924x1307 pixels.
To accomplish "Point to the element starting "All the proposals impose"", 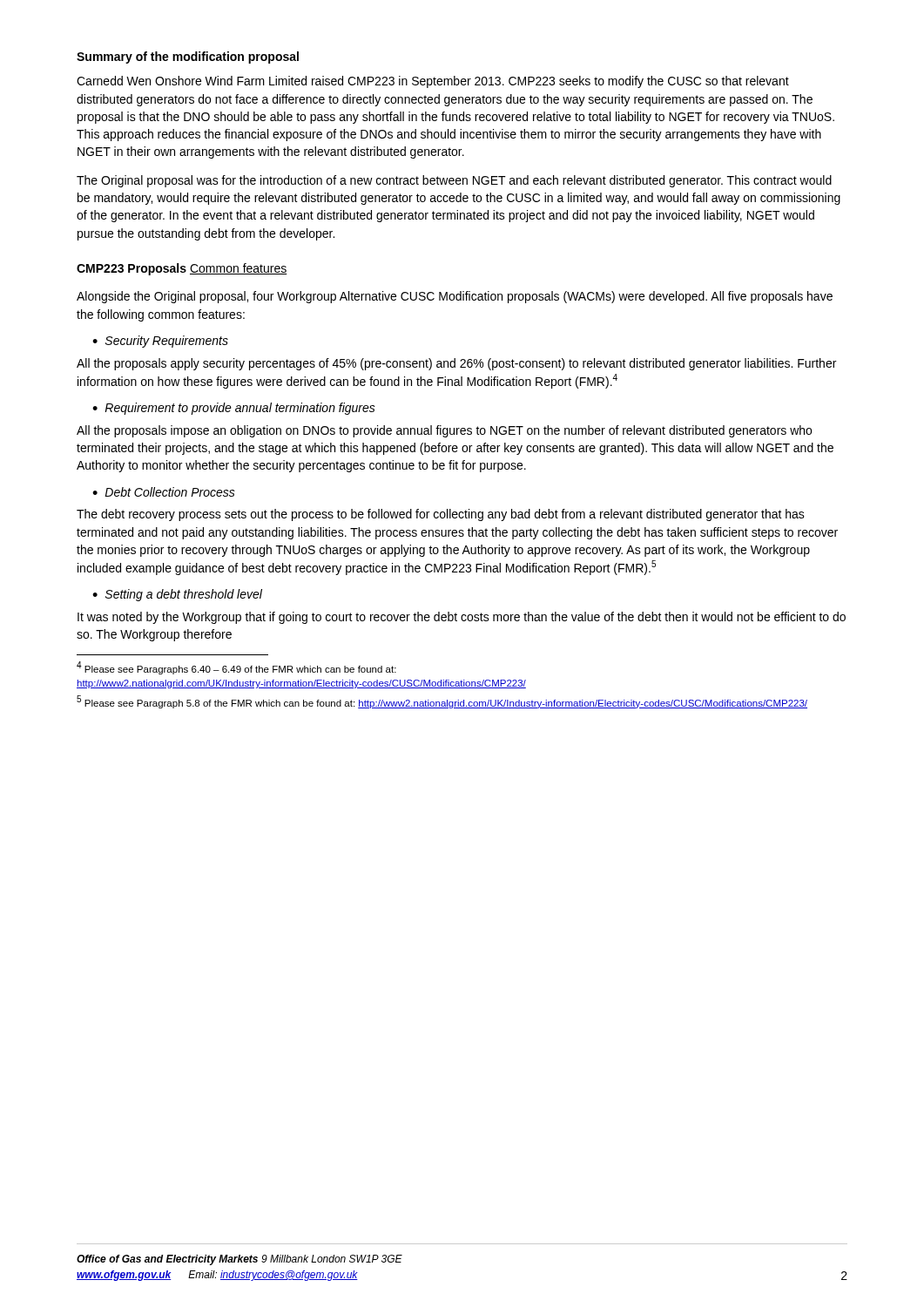I will (462, 448).
